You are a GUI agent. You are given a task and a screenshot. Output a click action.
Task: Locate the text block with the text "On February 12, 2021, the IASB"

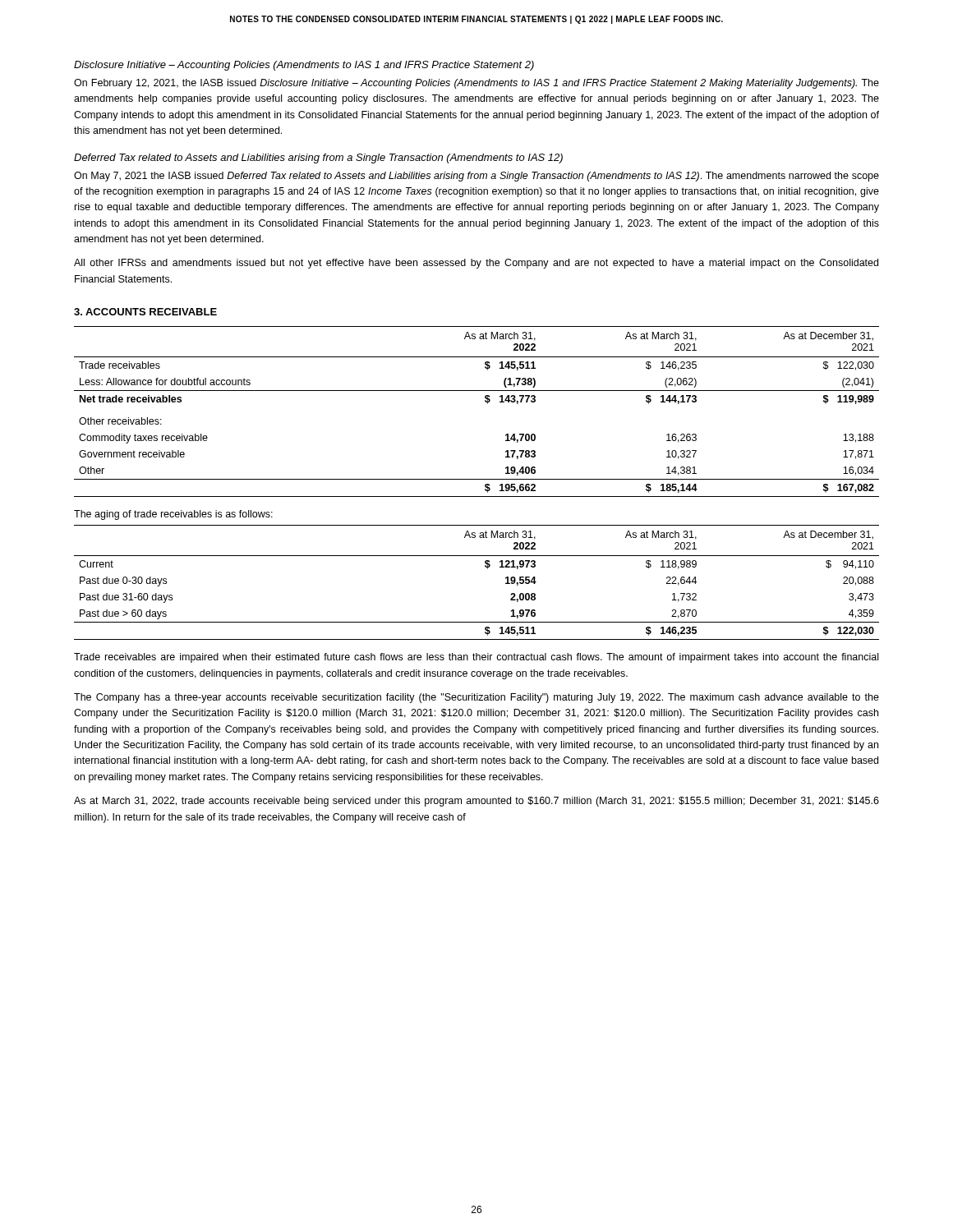click(476, 107)
